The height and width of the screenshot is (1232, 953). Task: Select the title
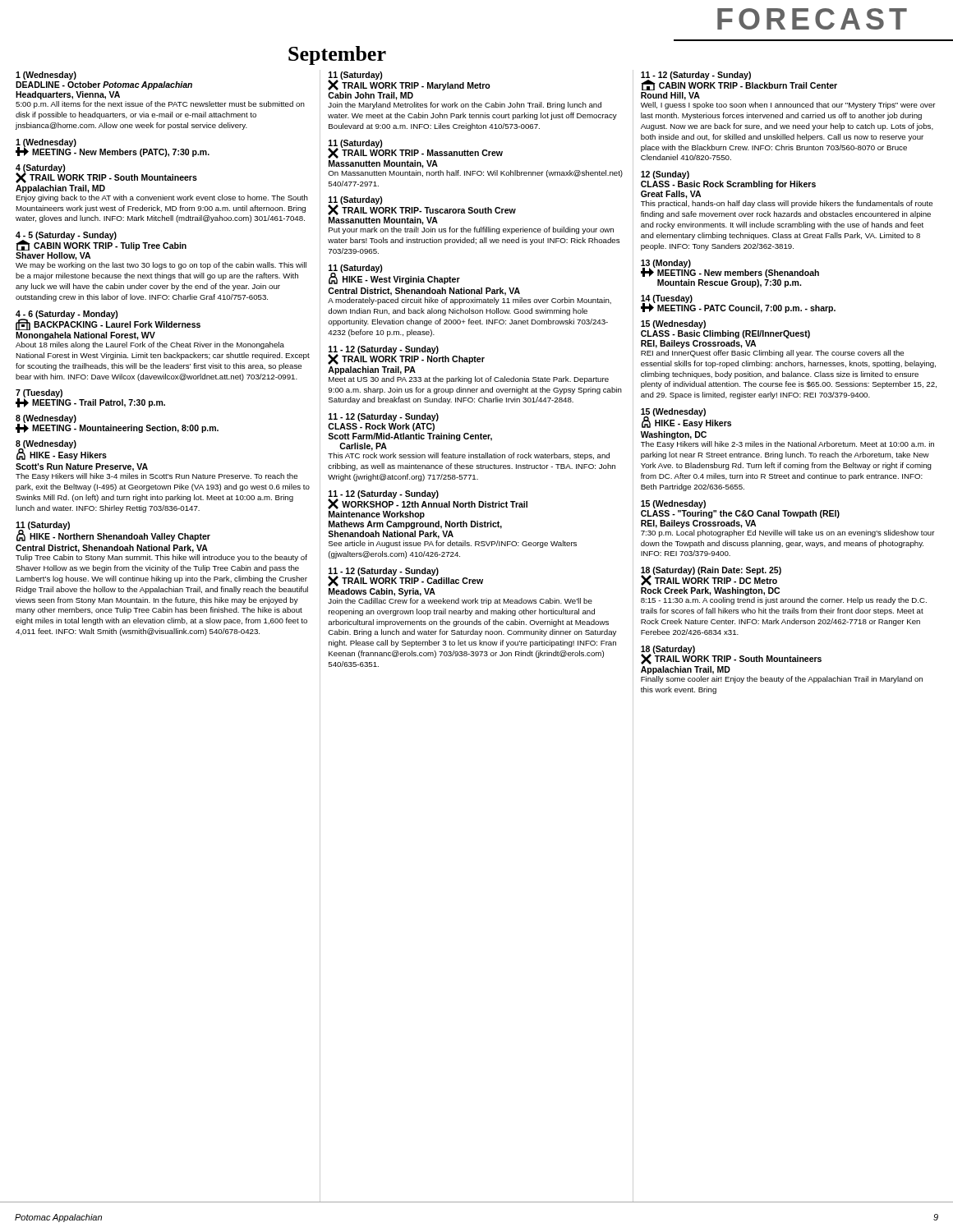pyautogui.click(x=337, y=54)
